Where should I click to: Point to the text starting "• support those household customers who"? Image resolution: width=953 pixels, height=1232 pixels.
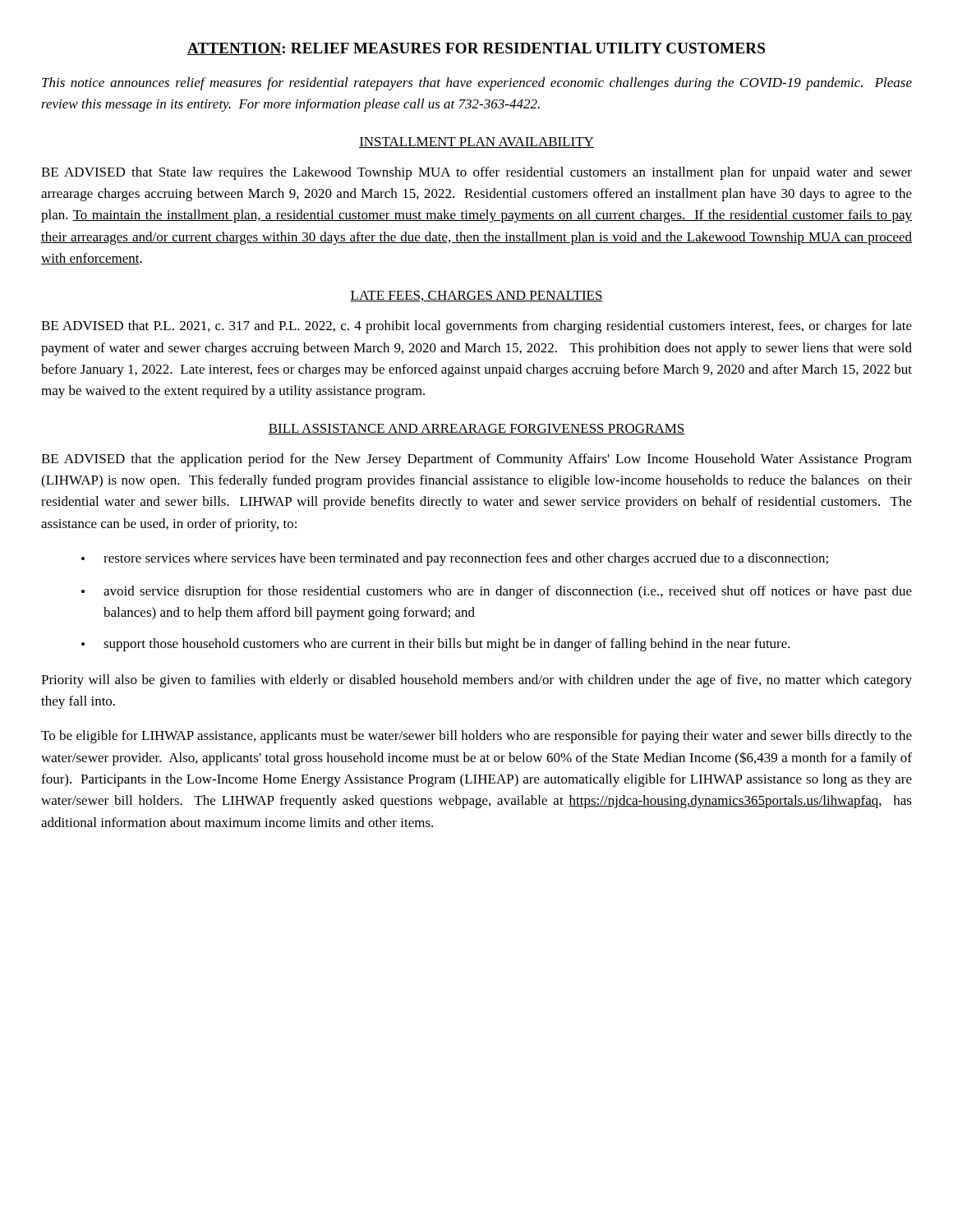(x=496, y=645)
